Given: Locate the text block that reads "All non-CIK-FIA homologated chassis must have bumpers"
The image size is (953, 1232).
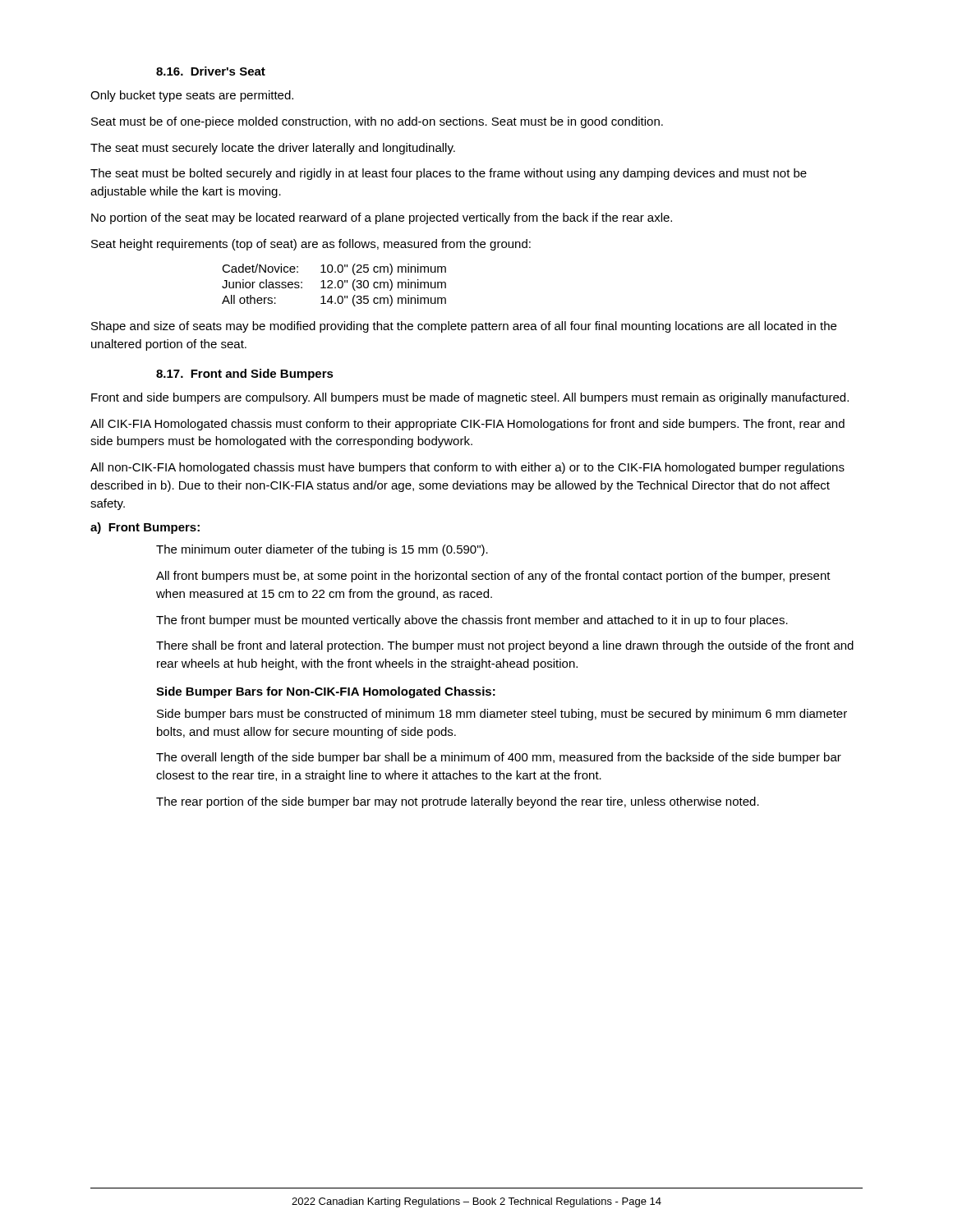Looking at the screenshot, I should point(467,485).
